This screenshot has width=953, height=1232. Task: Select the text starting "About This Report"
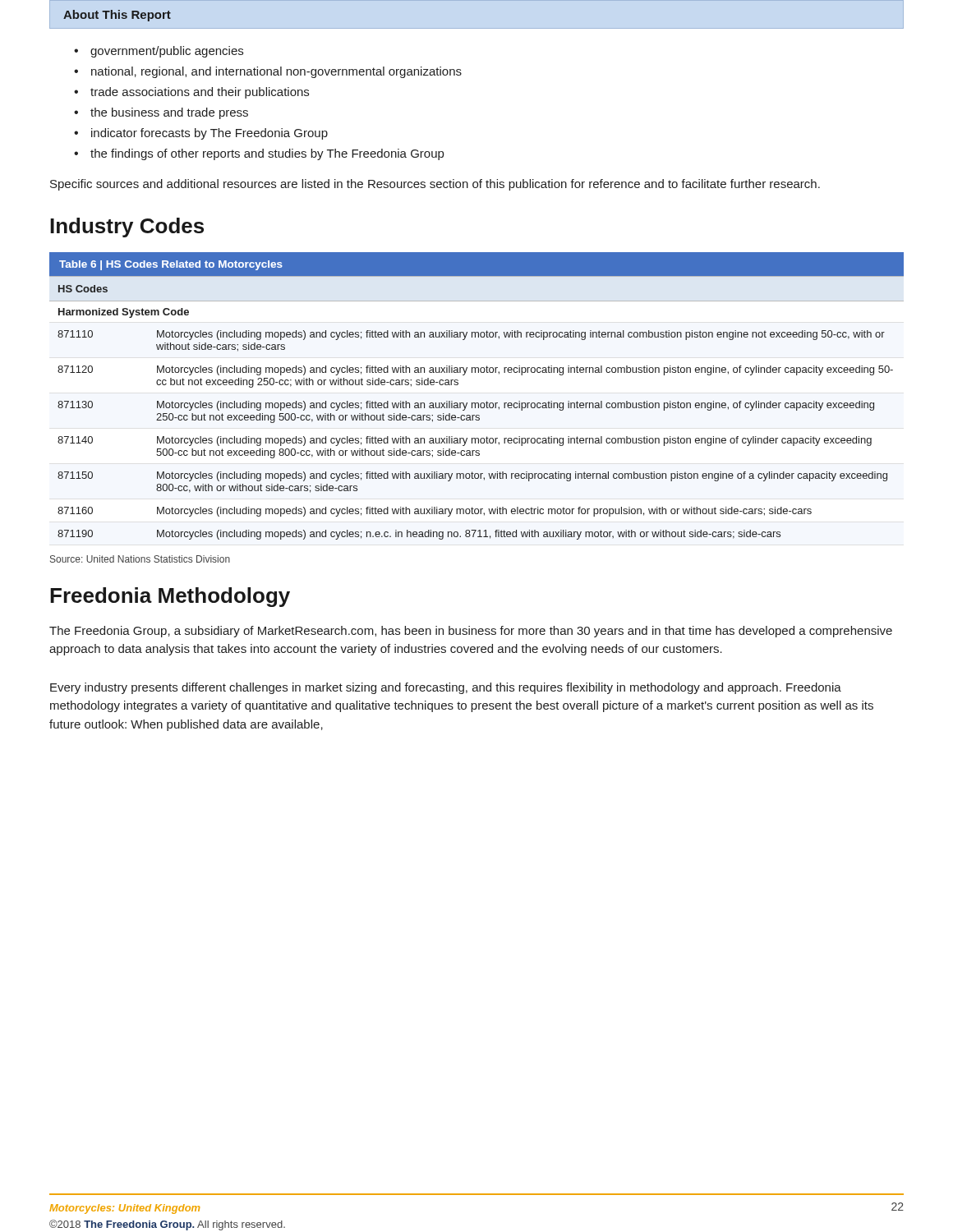pyautogui.click(x=117, y=14)
